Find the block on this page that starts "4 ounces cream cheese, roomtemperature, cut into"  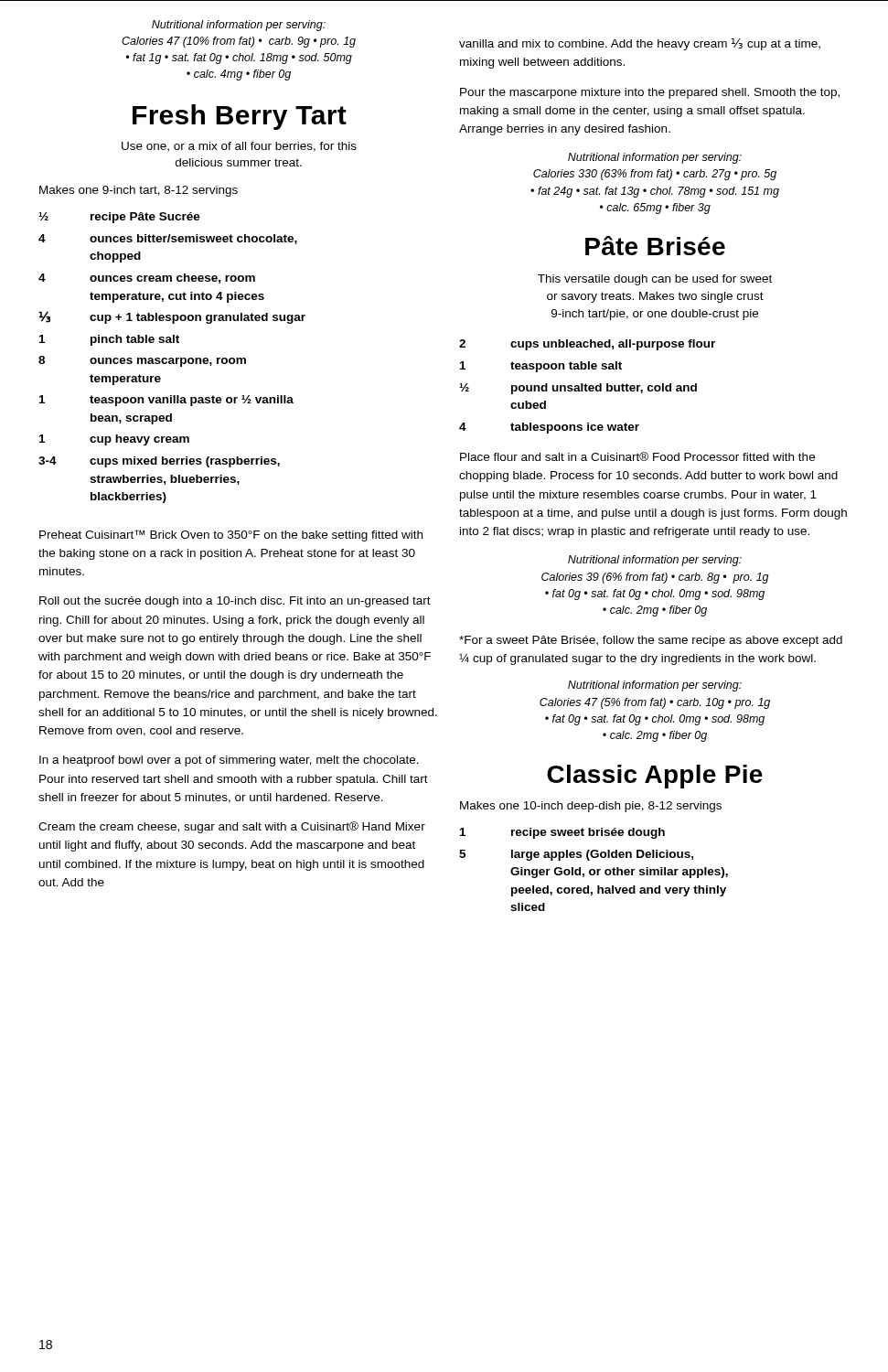coord(239,287)
